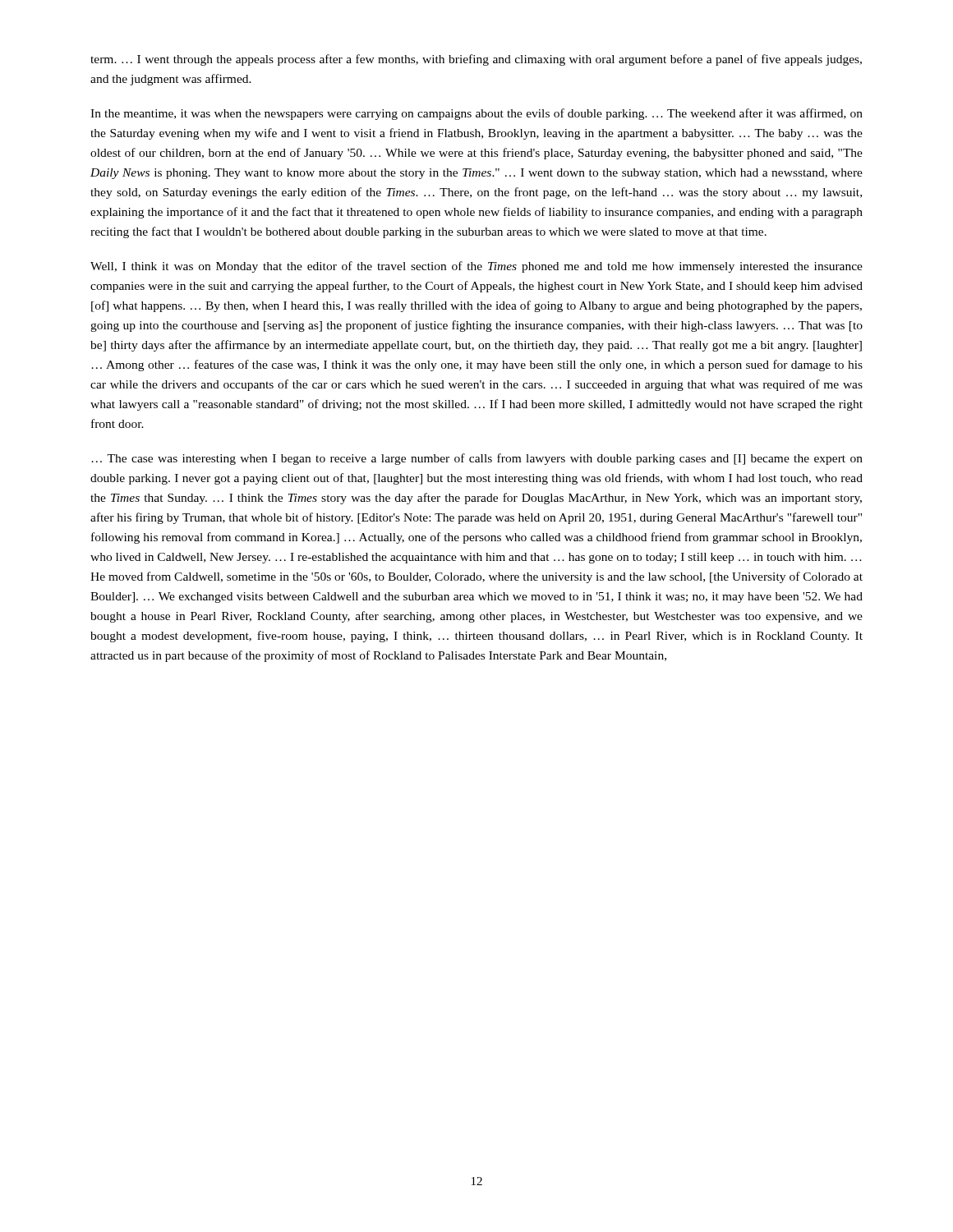953x1232 pixels.
Task: Point to the block beginning "… The case was"
Action: tap(476, 557)
